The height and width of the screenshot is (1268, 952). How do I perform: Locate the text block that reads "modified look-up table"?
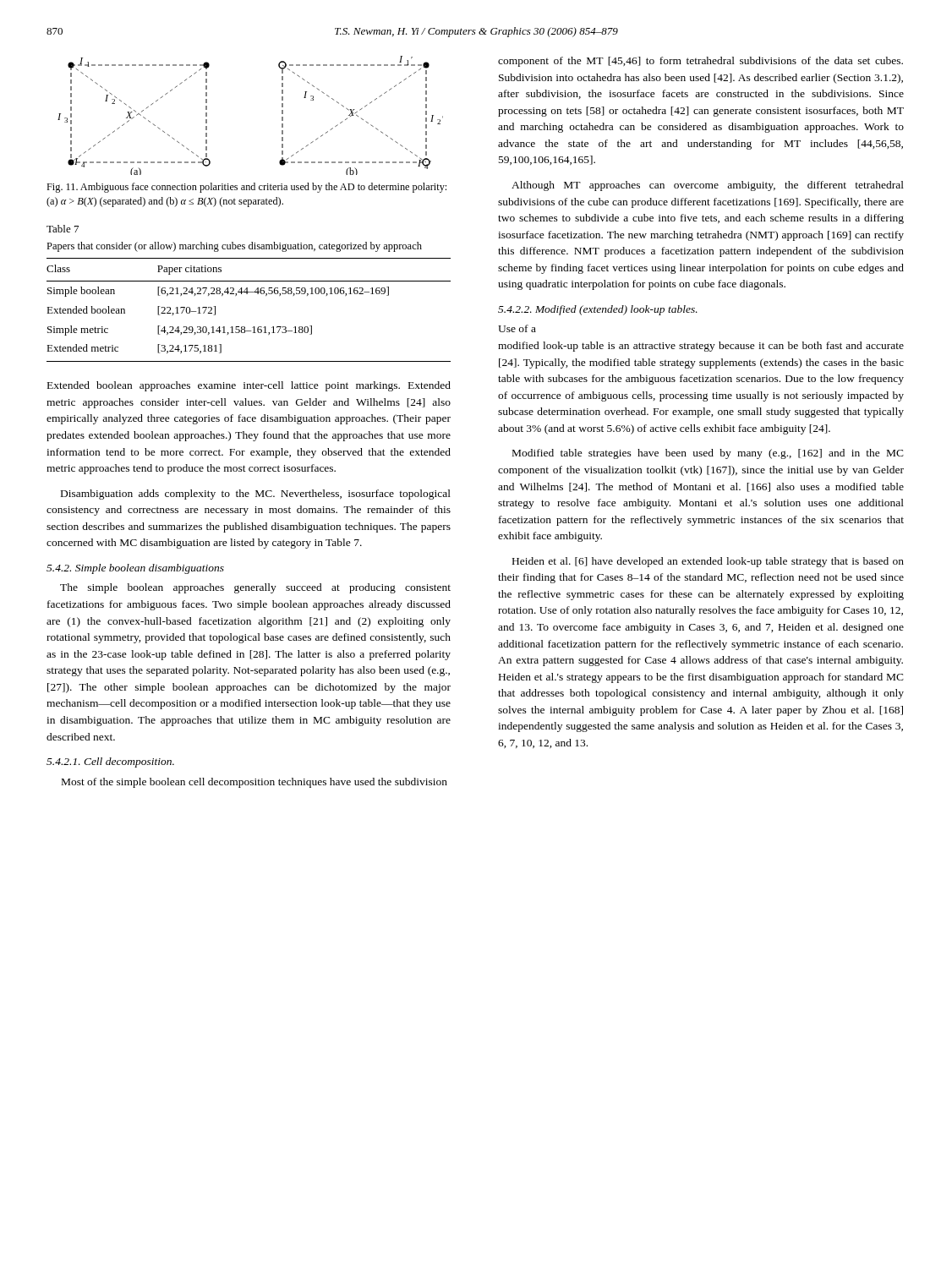coord(701,387)
